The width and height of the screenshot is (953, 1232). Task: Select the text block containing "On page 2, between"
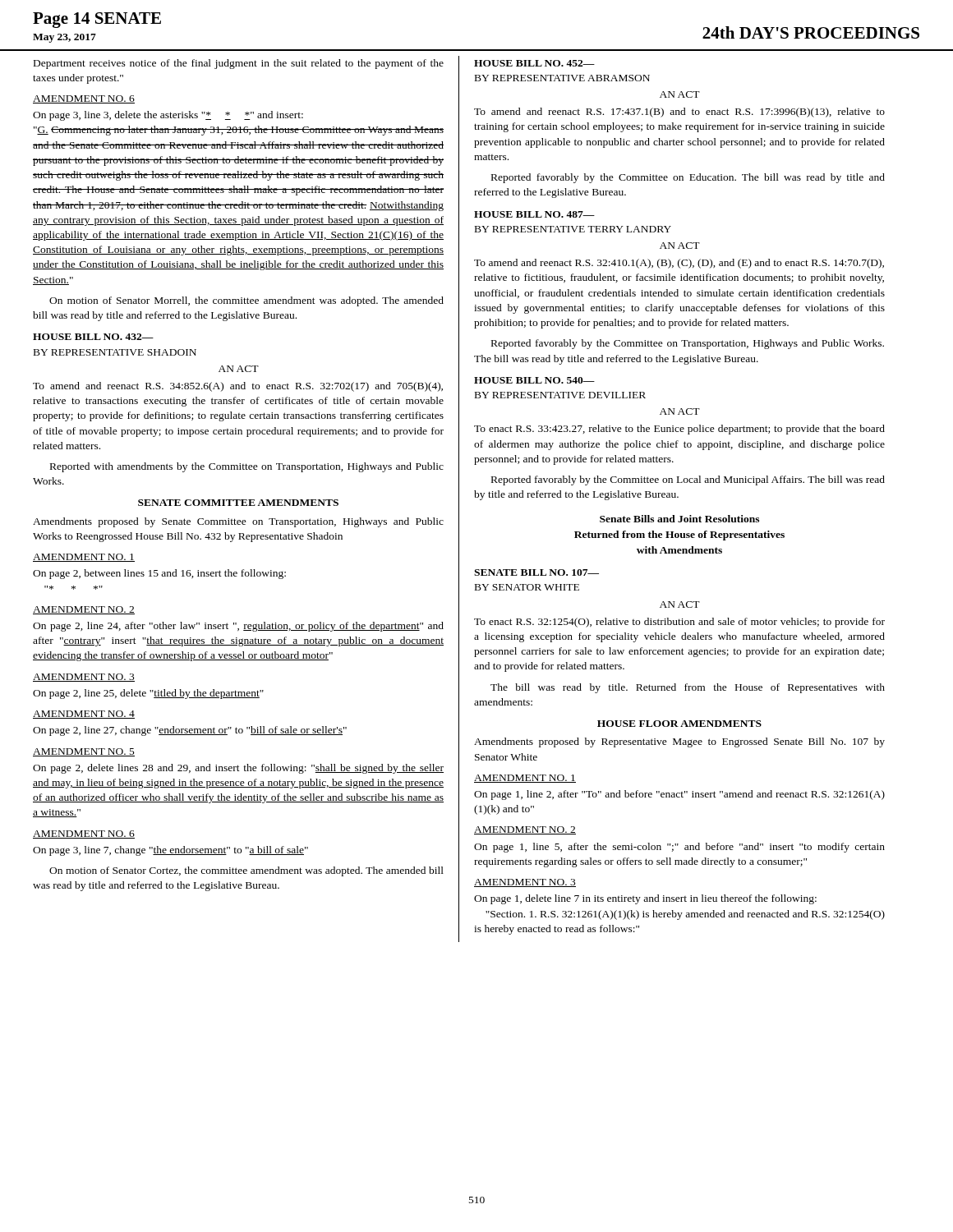(x=160, y=581)
